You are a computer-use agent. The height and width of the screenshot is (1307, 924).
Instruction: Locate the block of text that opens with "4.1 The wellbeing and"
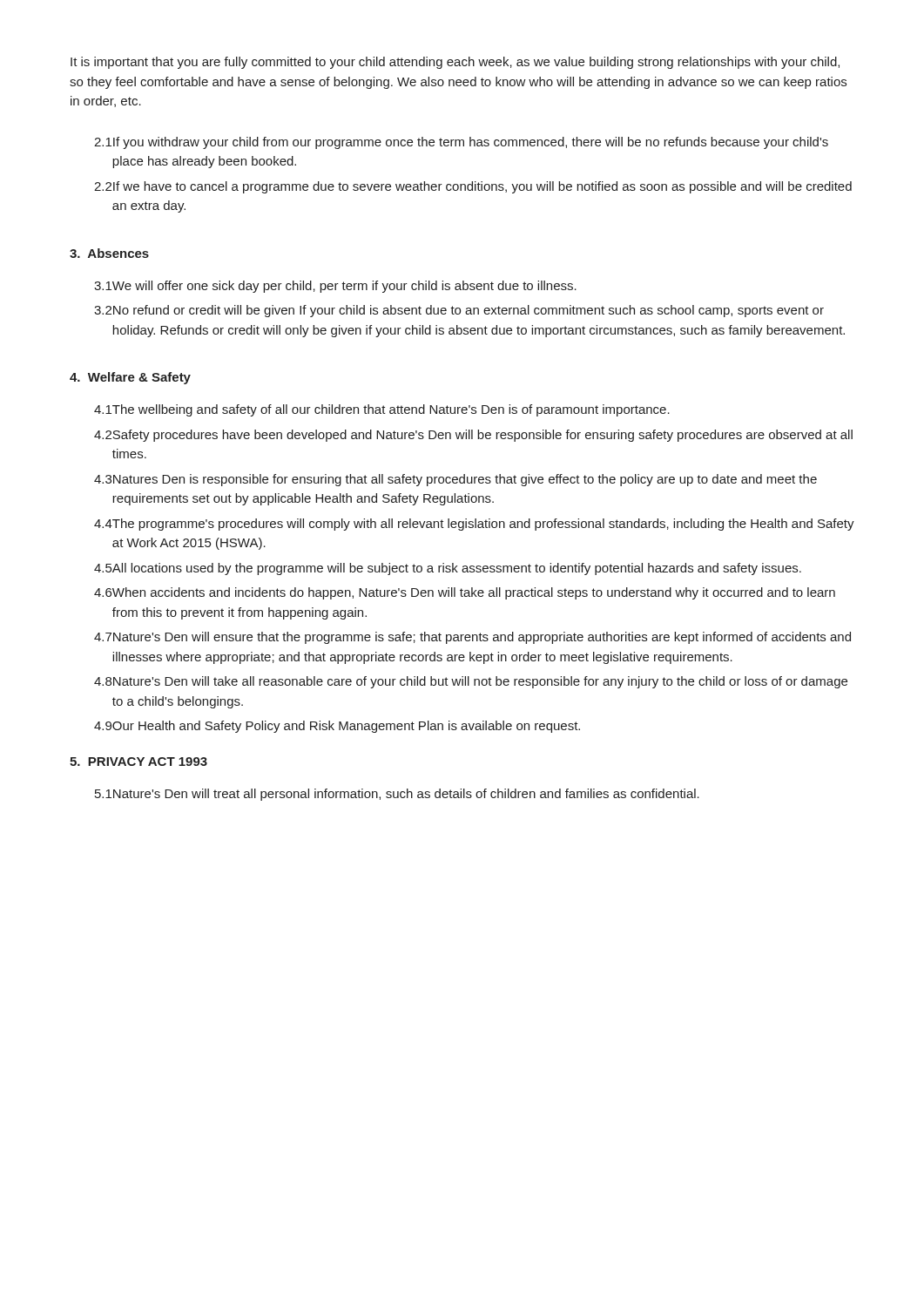tap(462, 410)
